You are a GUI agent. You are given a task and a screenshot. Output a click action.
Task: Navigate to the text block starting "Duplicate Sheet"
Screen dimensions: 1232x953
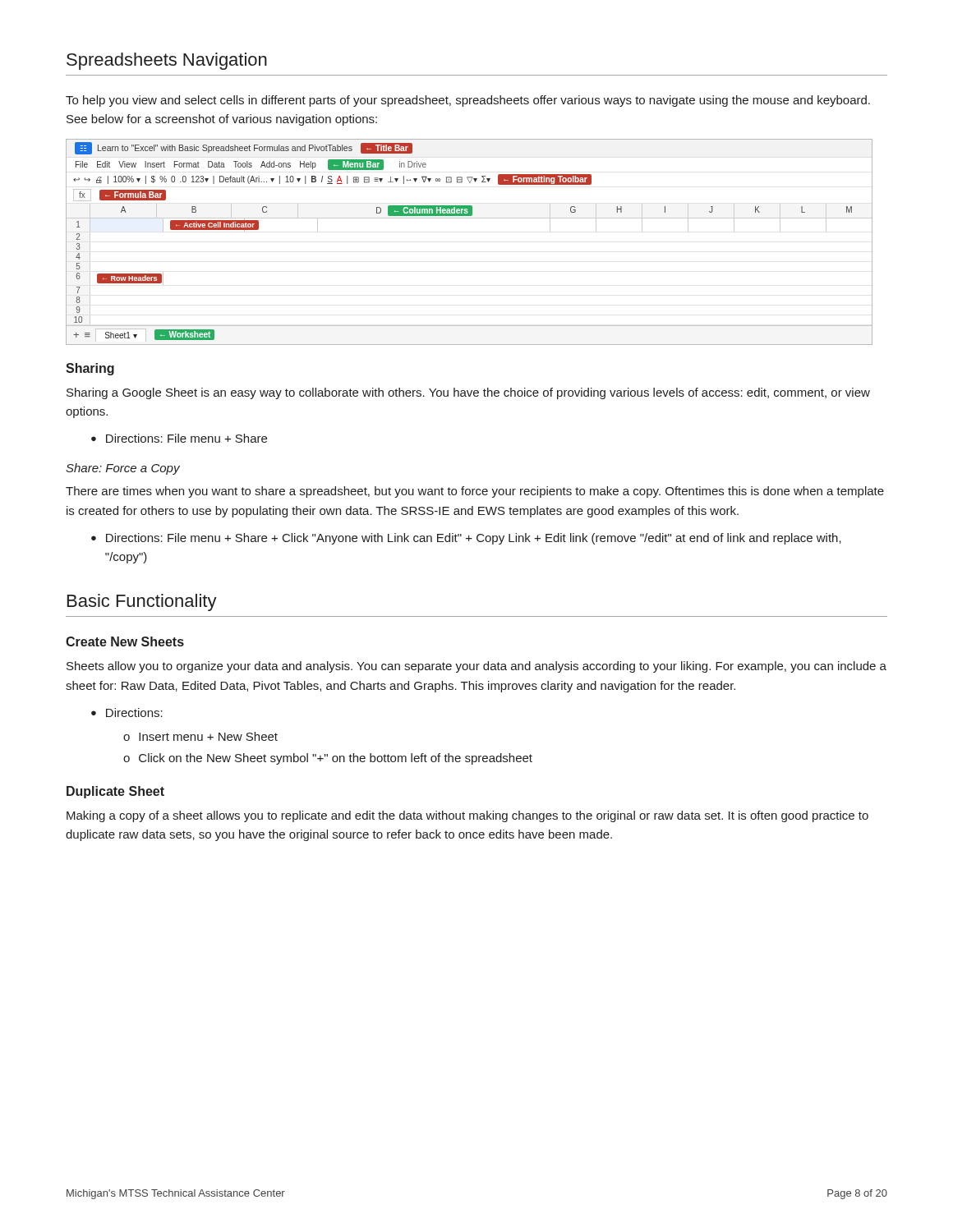tap(115, 791)
